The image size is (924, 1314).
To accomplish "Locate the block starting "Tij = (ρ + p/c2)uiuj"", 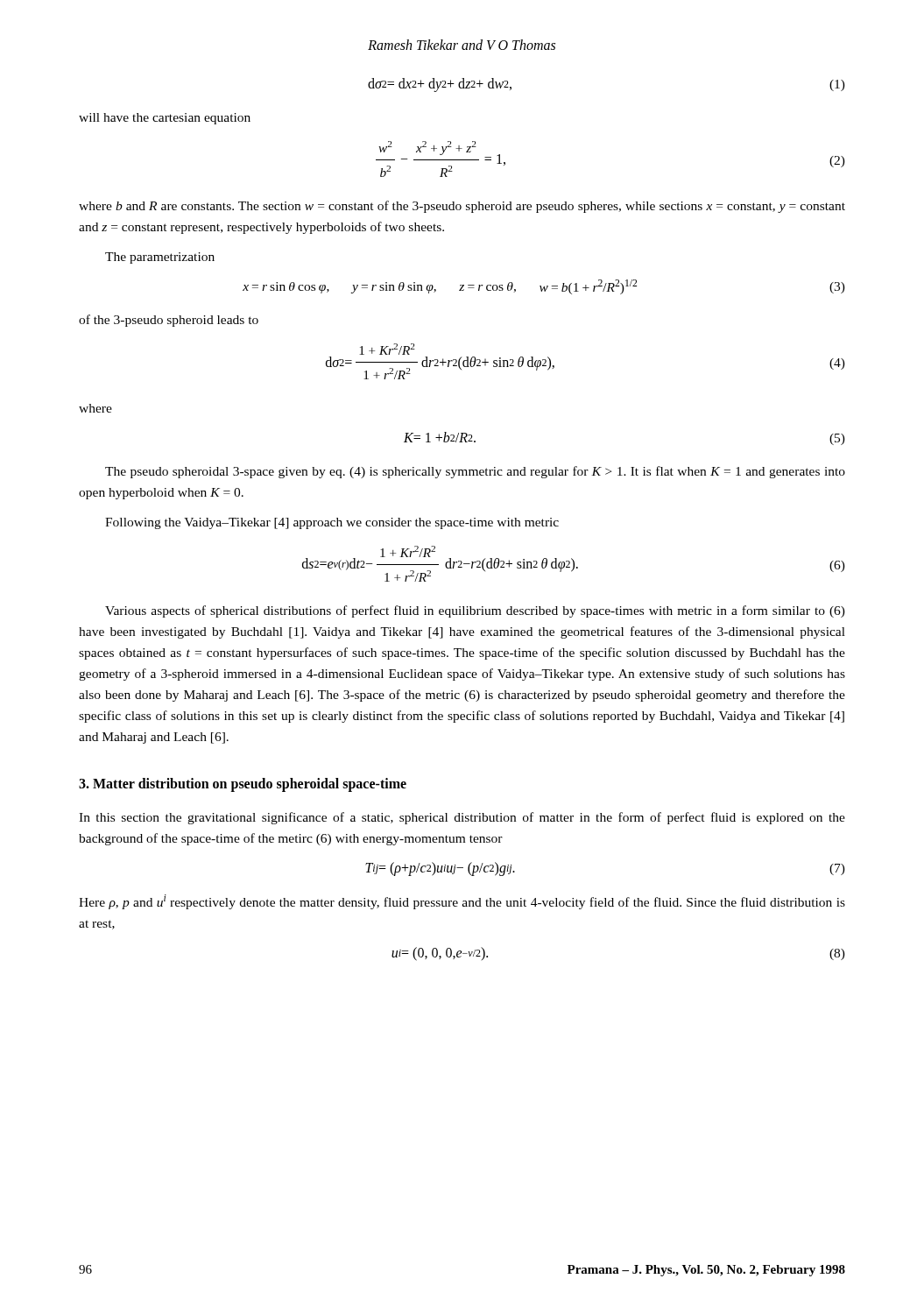I will click(462, 868).
